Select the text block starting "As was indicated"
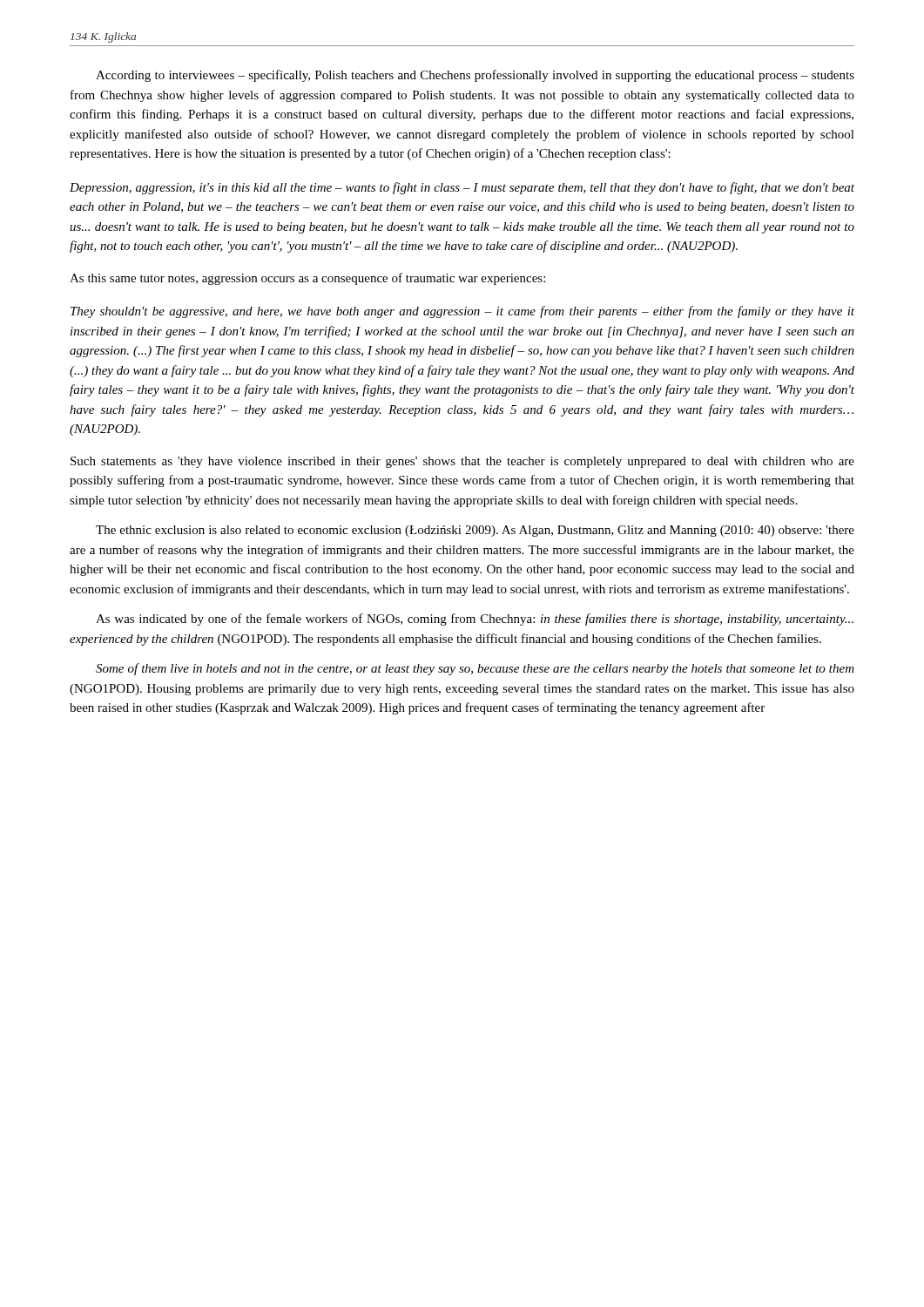The image size is (924, 1307). click(462, 629)
